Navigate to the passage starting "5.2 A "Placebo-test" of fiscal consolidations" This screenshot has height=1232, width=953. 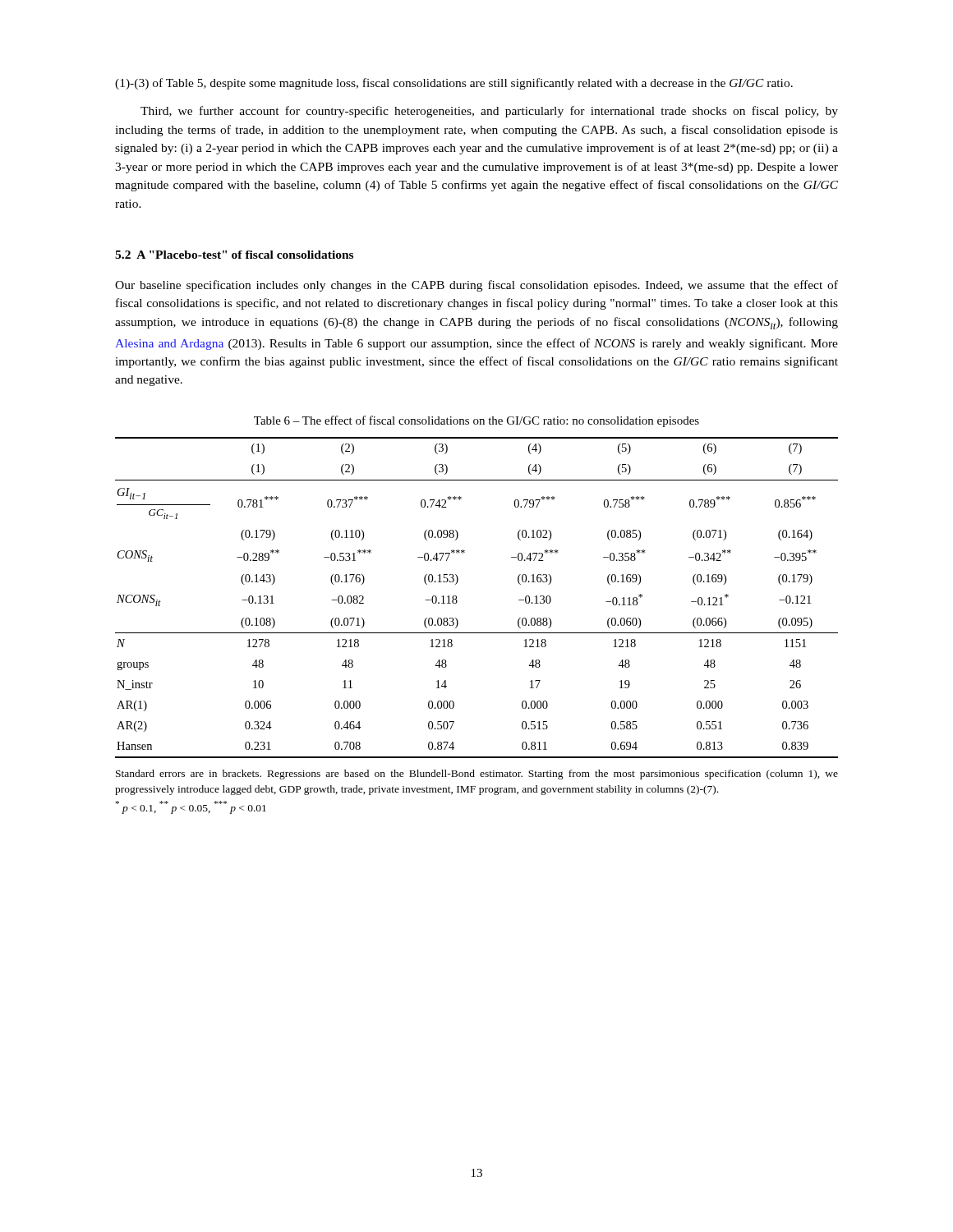(234, 254)
